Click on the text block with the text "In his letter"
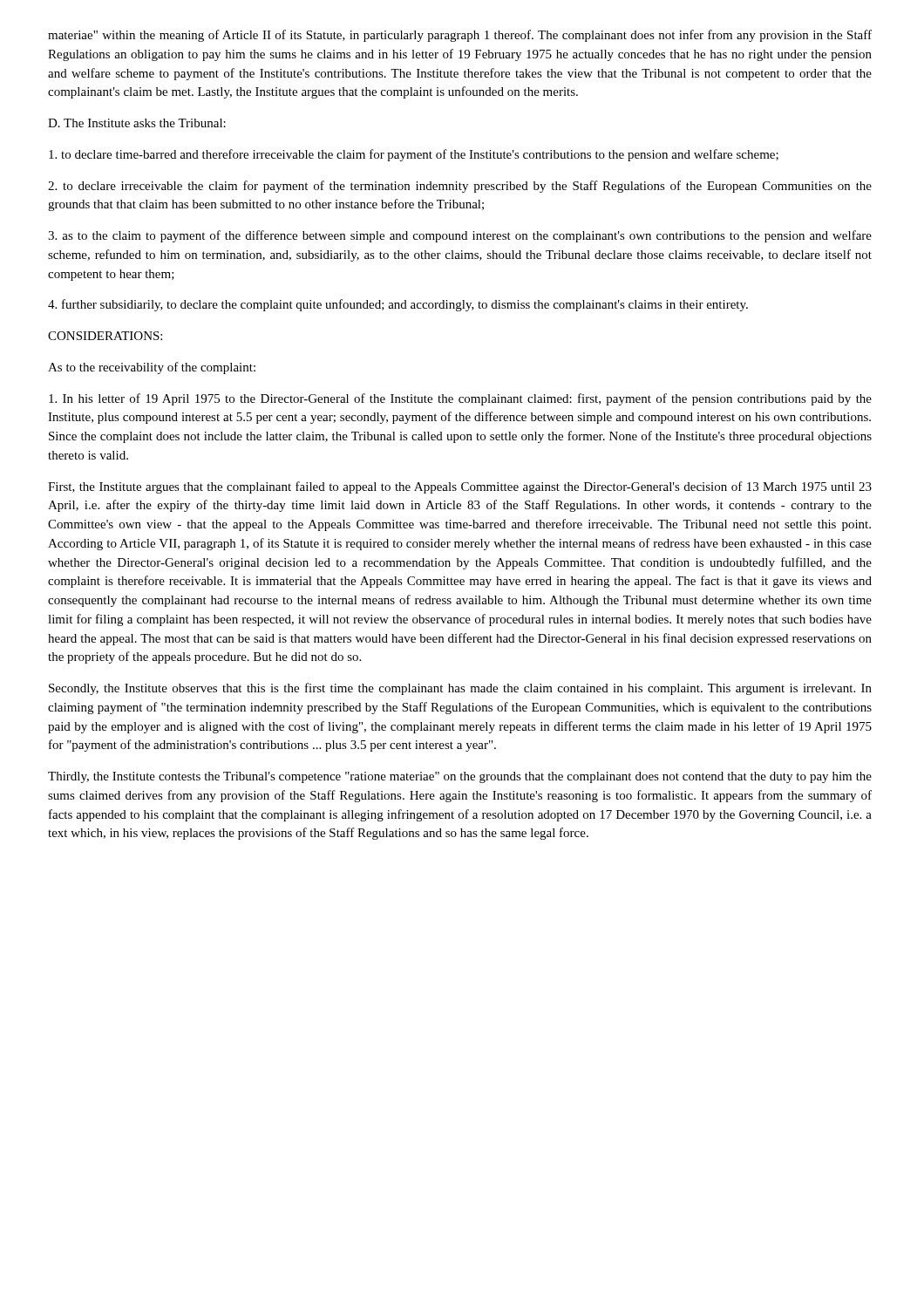Viewport: 924px width, 1308px height. 460,427
